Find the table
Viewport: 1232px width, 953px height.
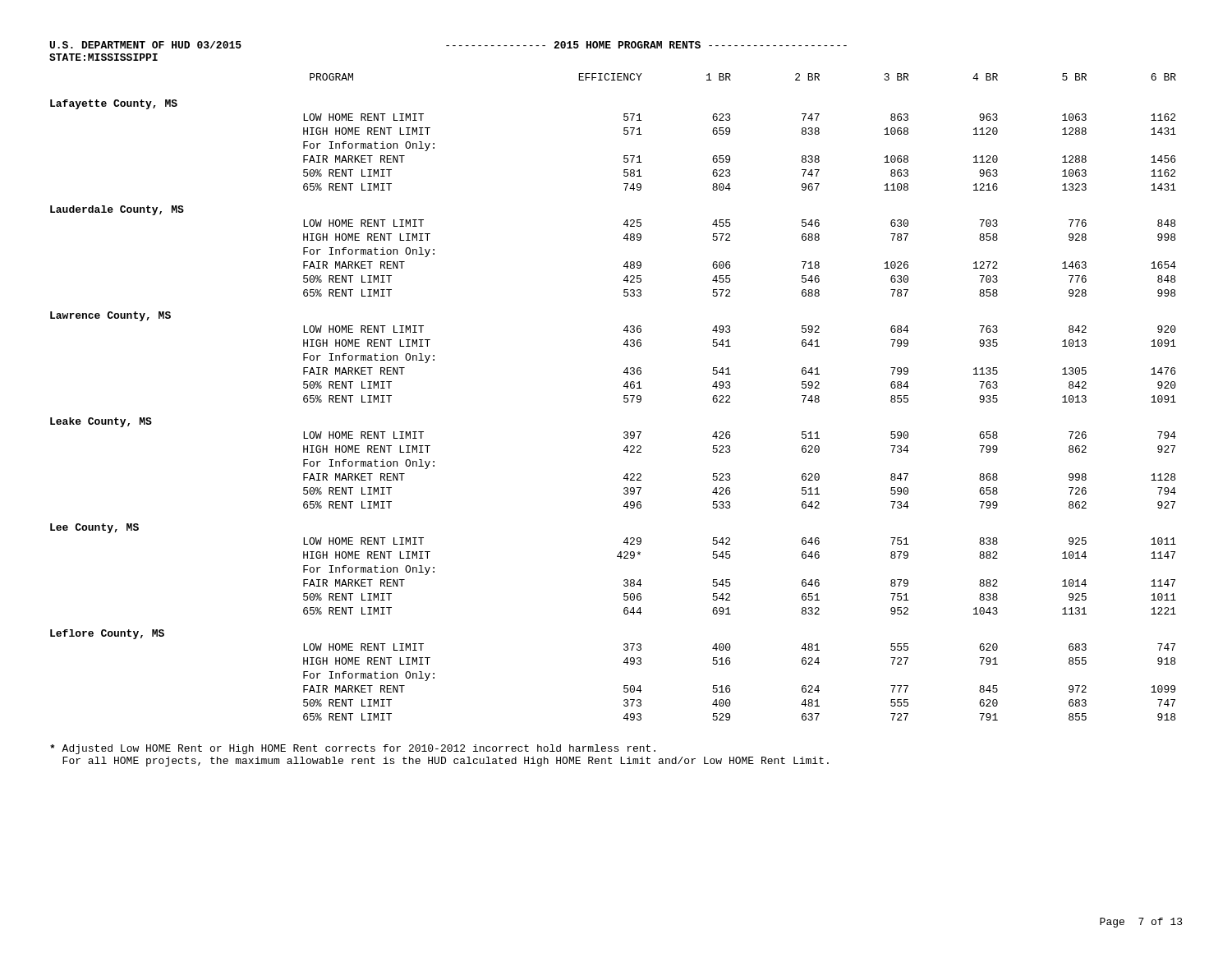[x=616, y=398]
